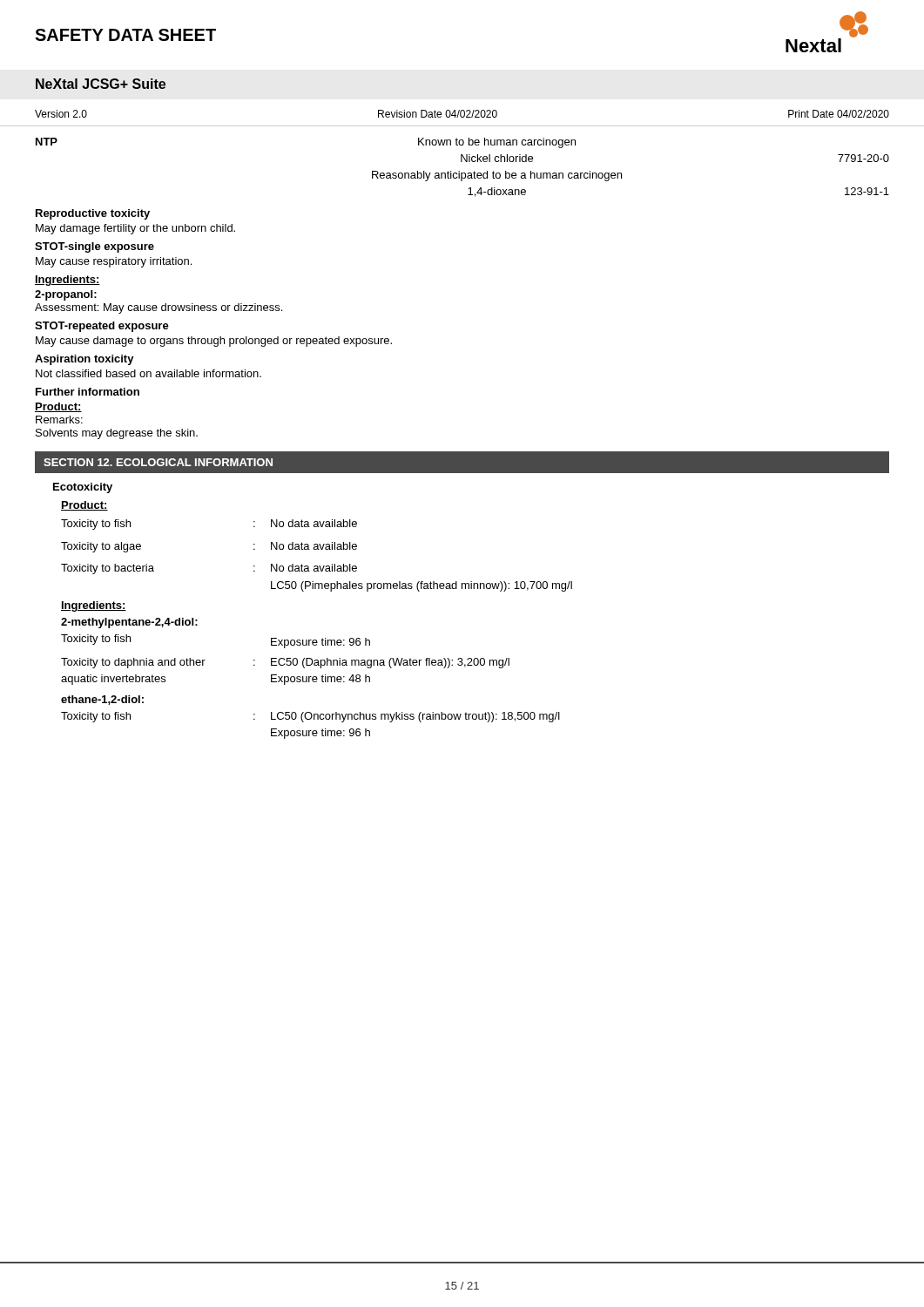Find the text block starting "Not classified based on available information."

click(x=148, y=373)
